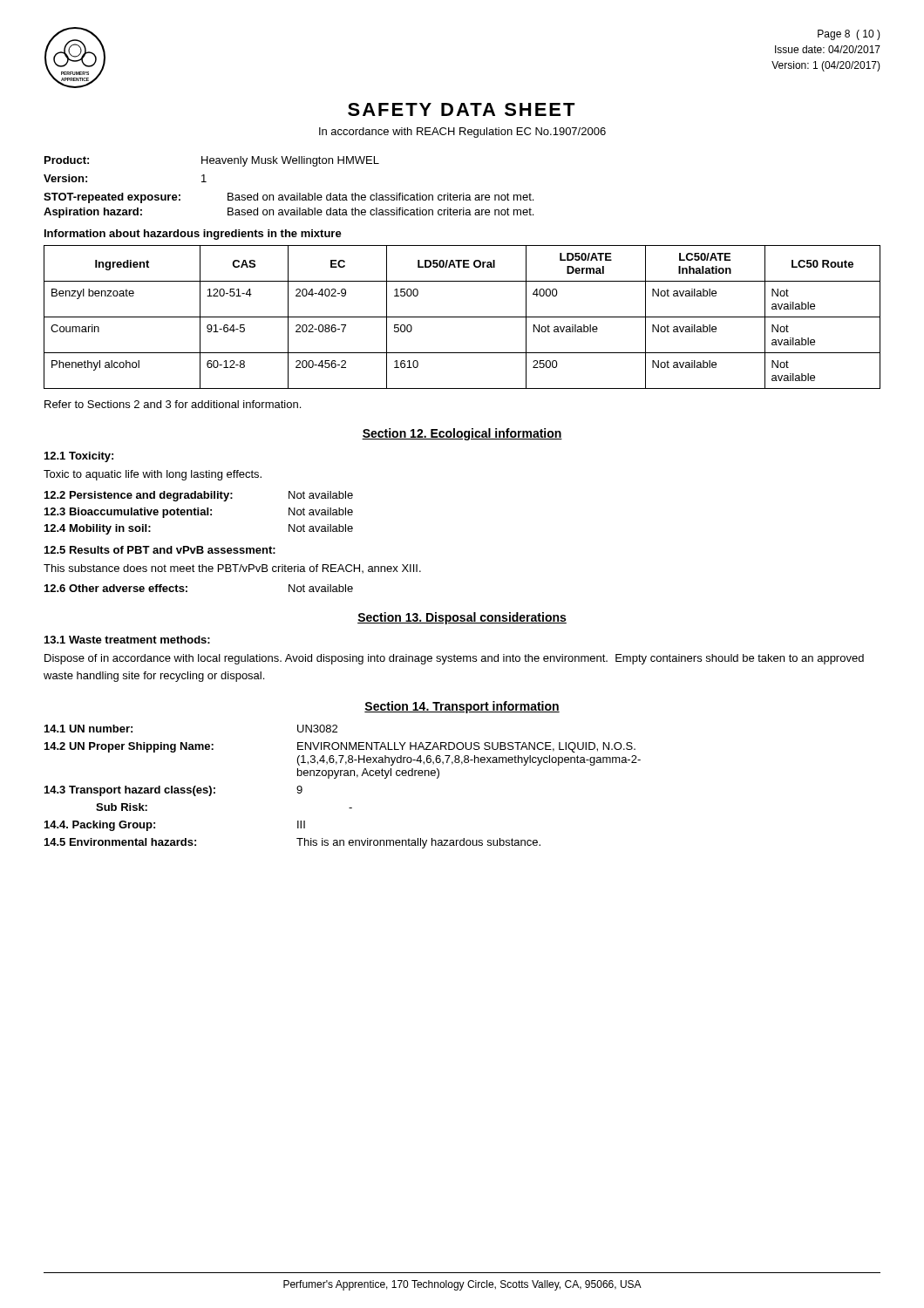Select the passage starting "SAFETY DATA SHEET"
Image resolution: width=924 pixels, height=1308 pixels.
[462, 109]
